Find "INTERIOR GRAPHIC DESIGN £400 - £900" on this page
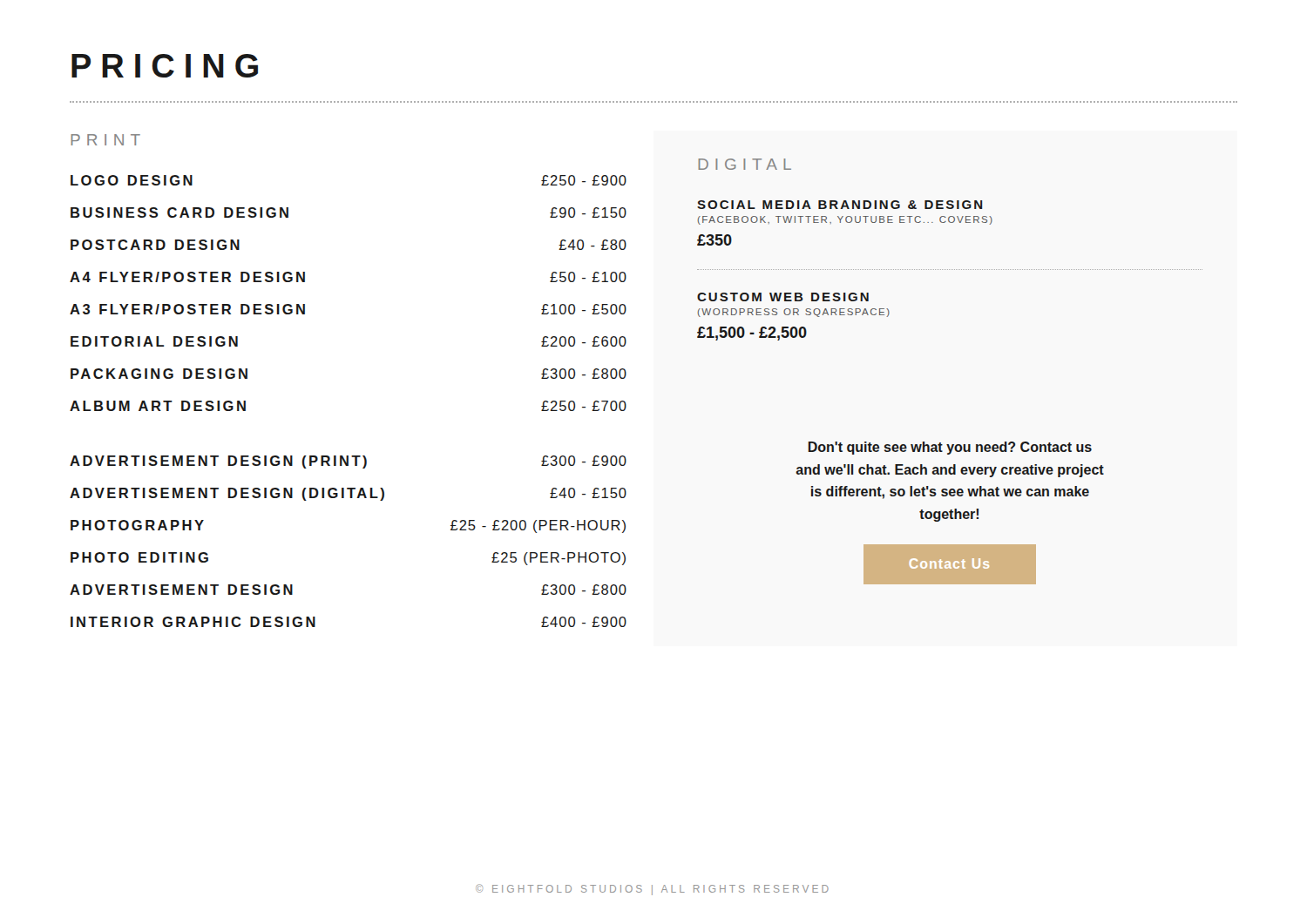This screenshot has width=1307, height=924. coord(194,621)
